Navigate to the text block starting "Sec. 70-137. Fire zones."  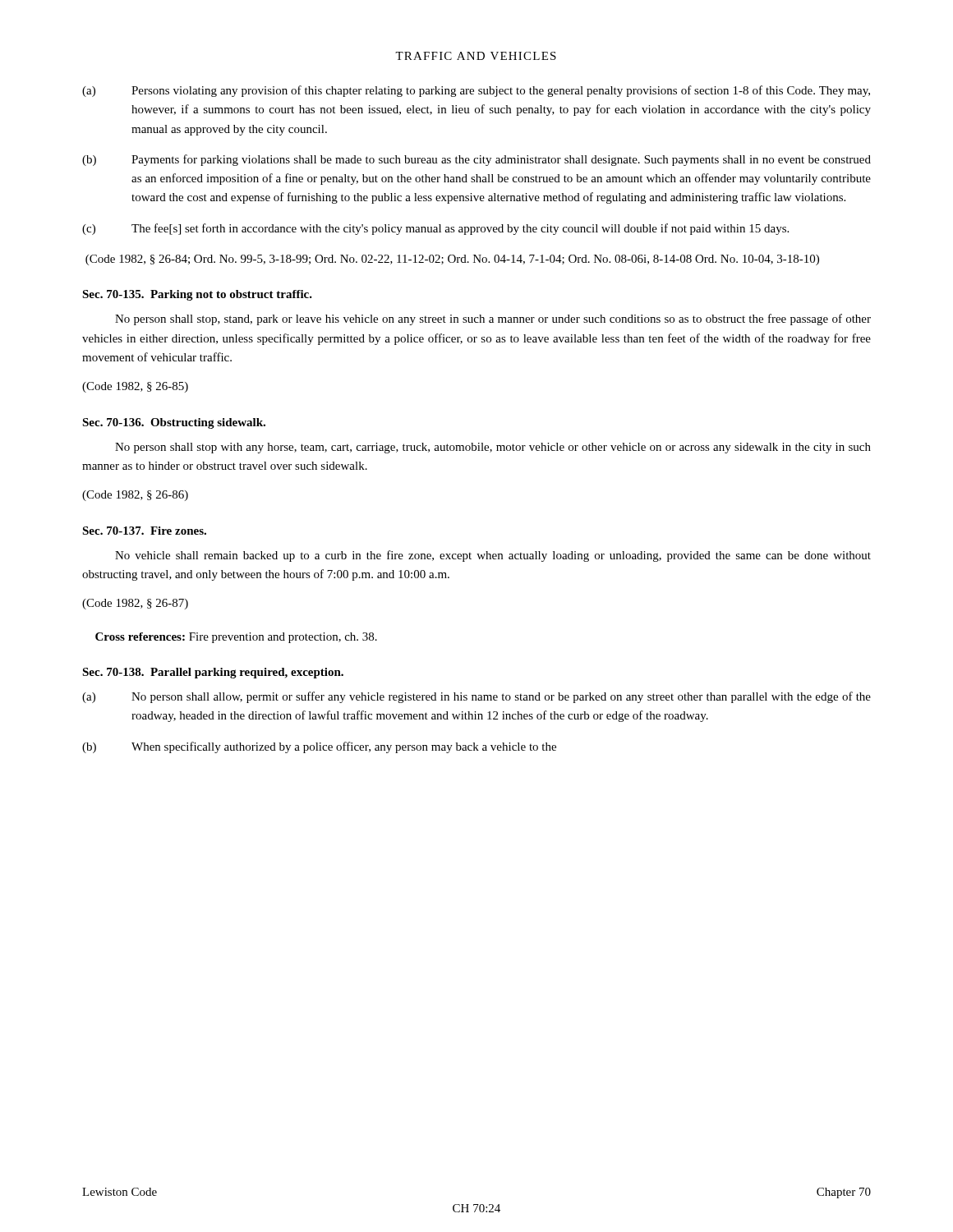(x=145, y=530)
